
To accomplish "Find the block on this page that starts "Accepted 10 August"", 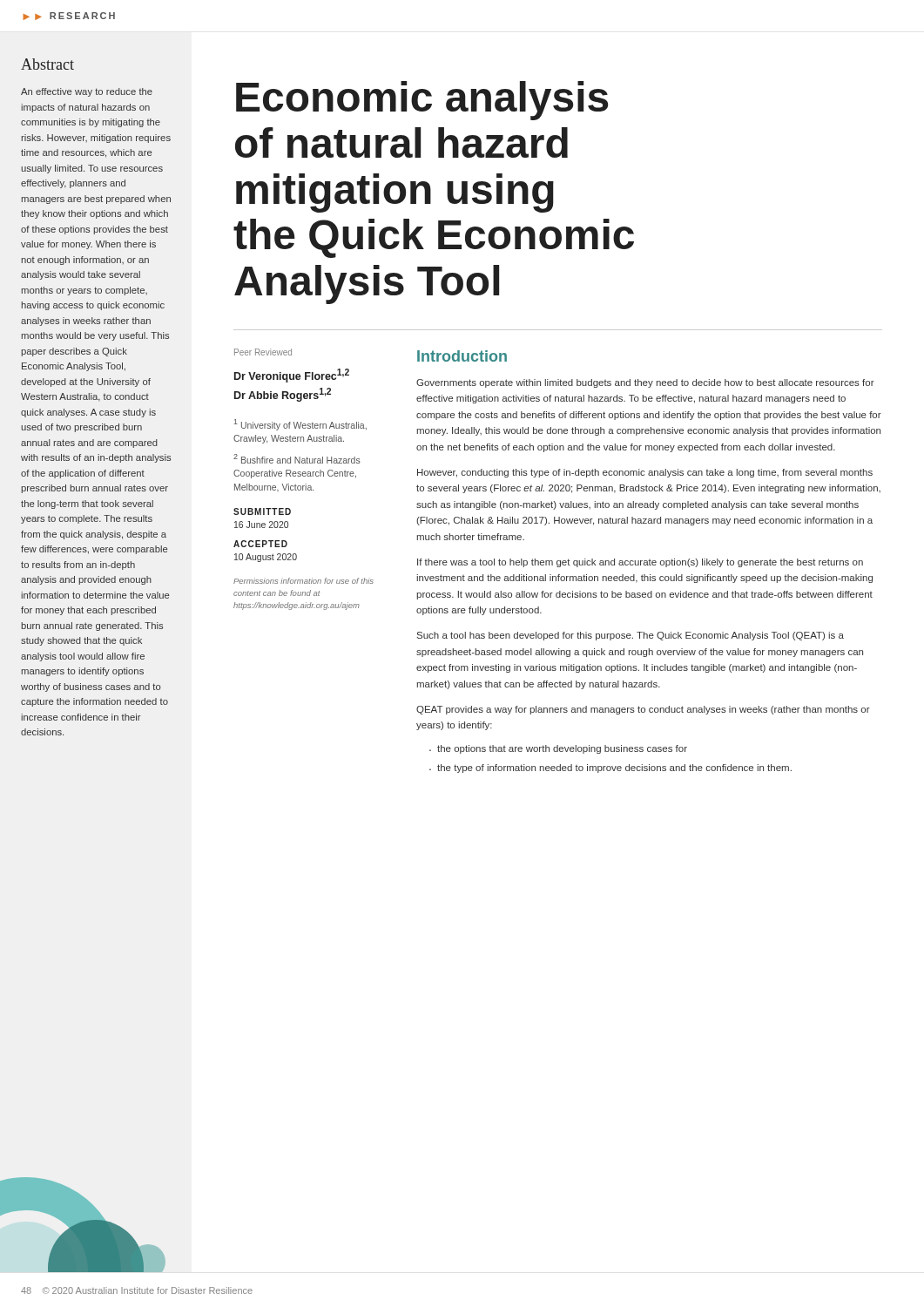I will point(260,544).
